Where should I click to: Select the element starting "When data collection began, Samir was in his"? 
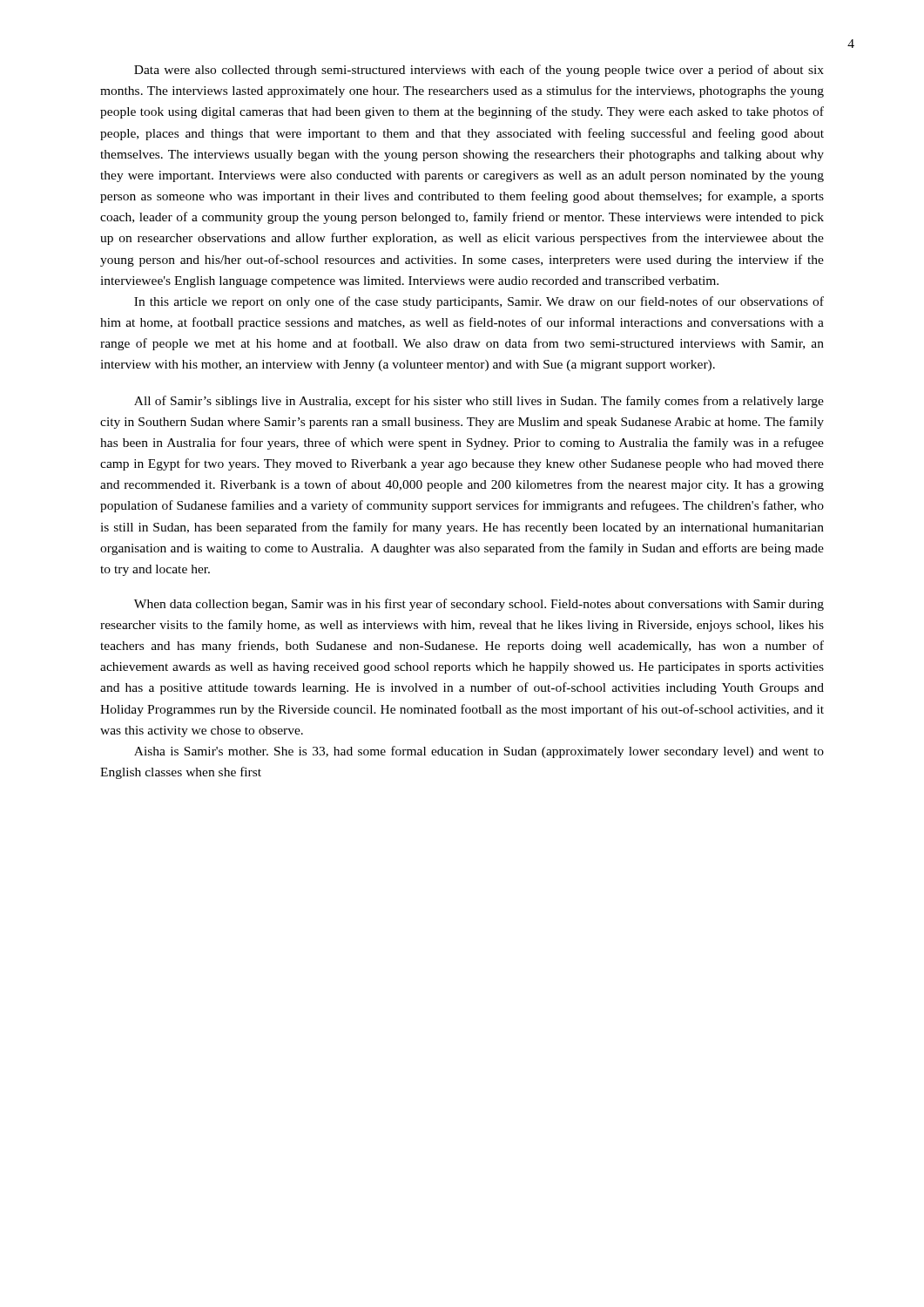point(462,666)
